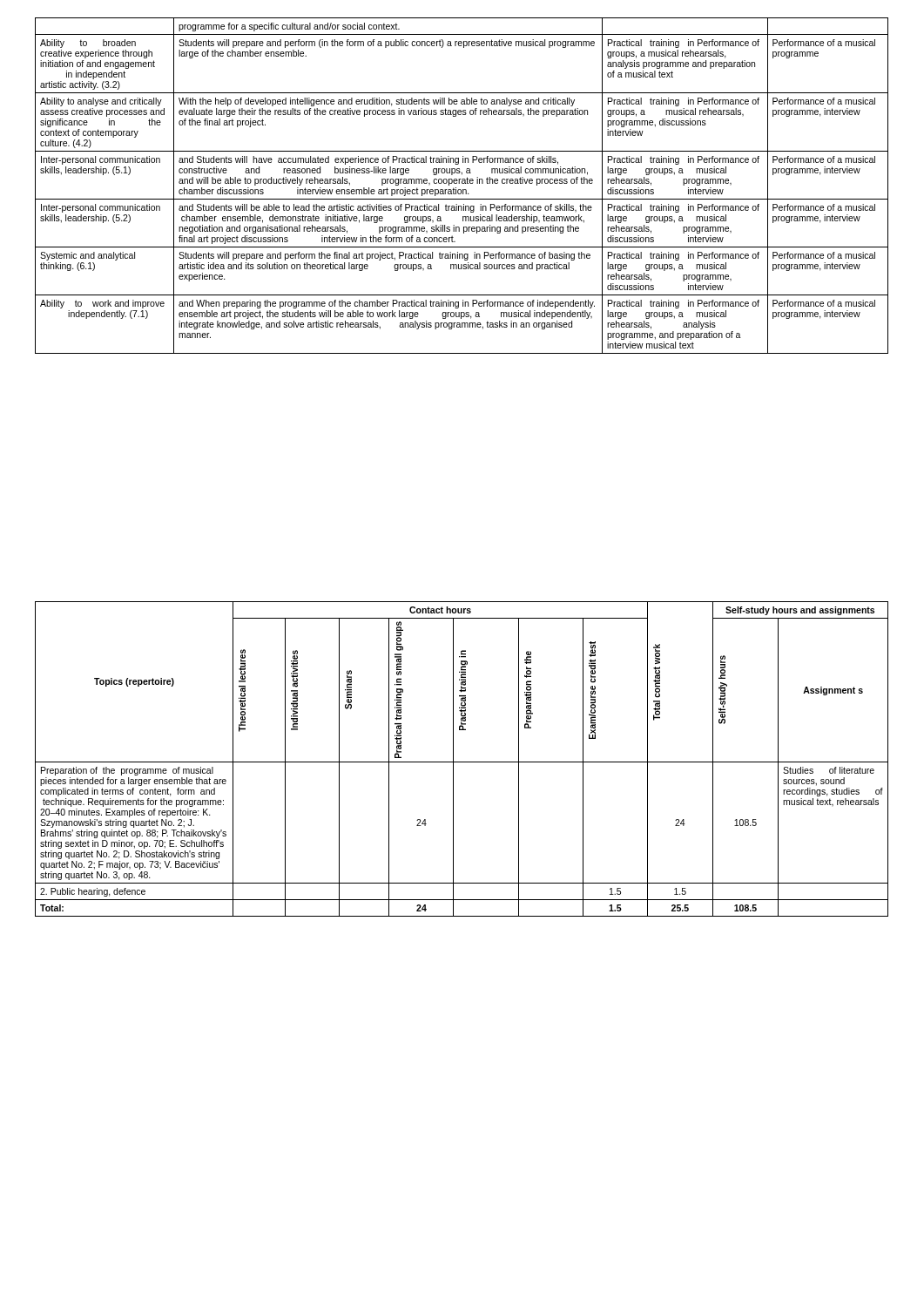
Task: Select the table that reads "Topics (repertoire)"
Action: 462,759
